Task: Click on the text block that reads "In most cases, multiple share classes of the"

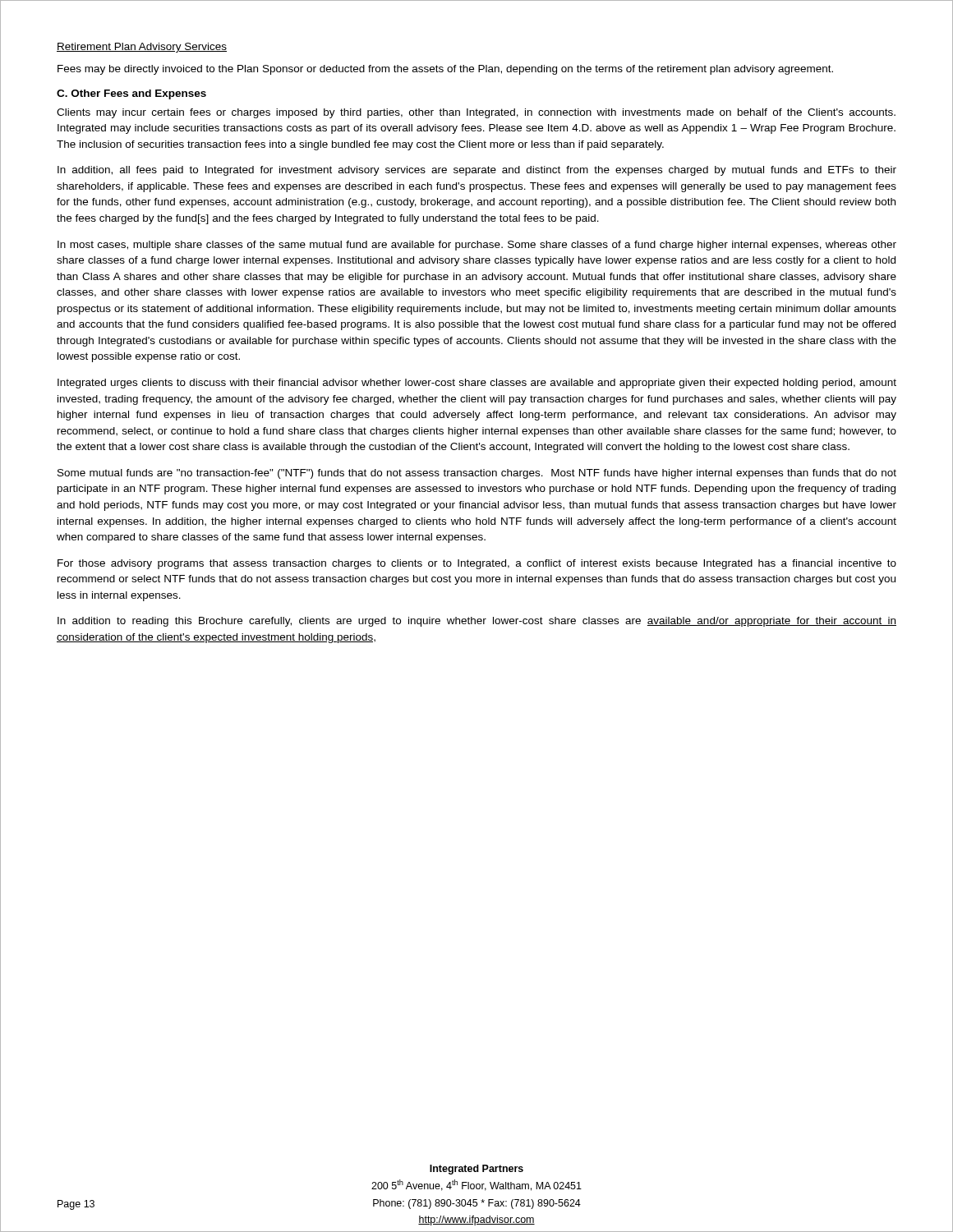Action: tap(476, 300)
